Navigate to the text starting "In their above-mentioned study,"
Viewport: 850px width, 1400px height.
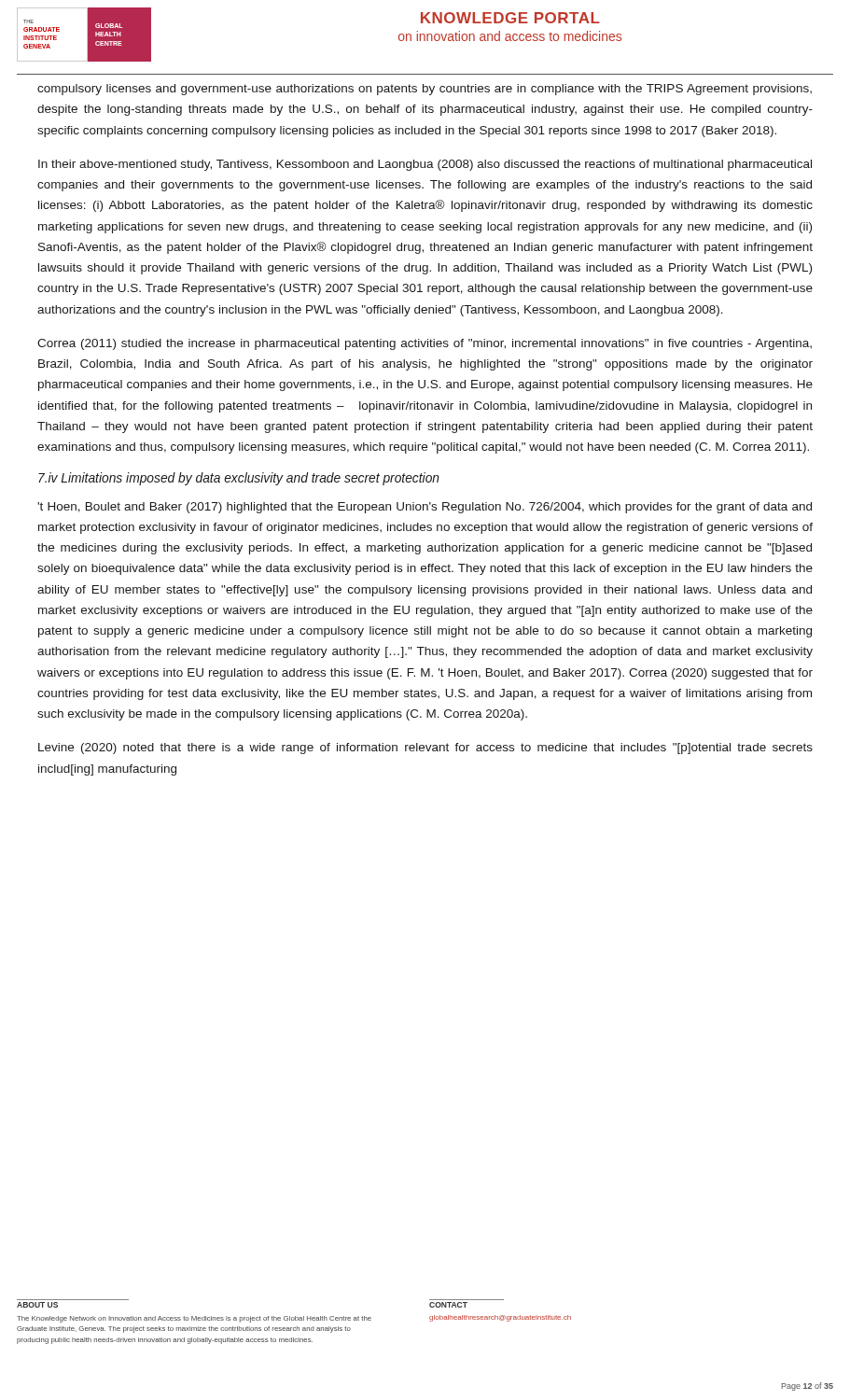425,236
